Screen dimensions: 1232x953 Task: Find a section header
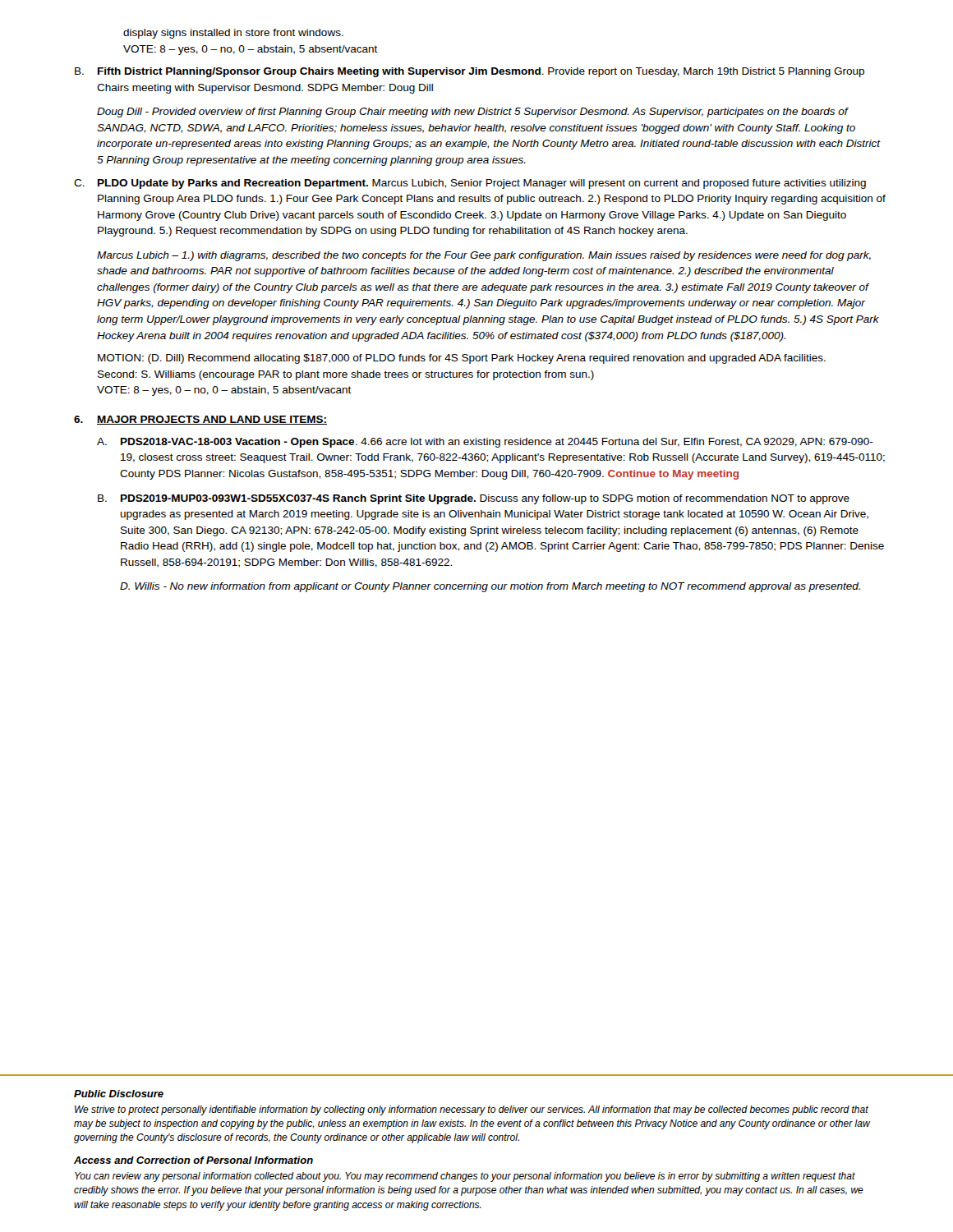click(481, 419)
